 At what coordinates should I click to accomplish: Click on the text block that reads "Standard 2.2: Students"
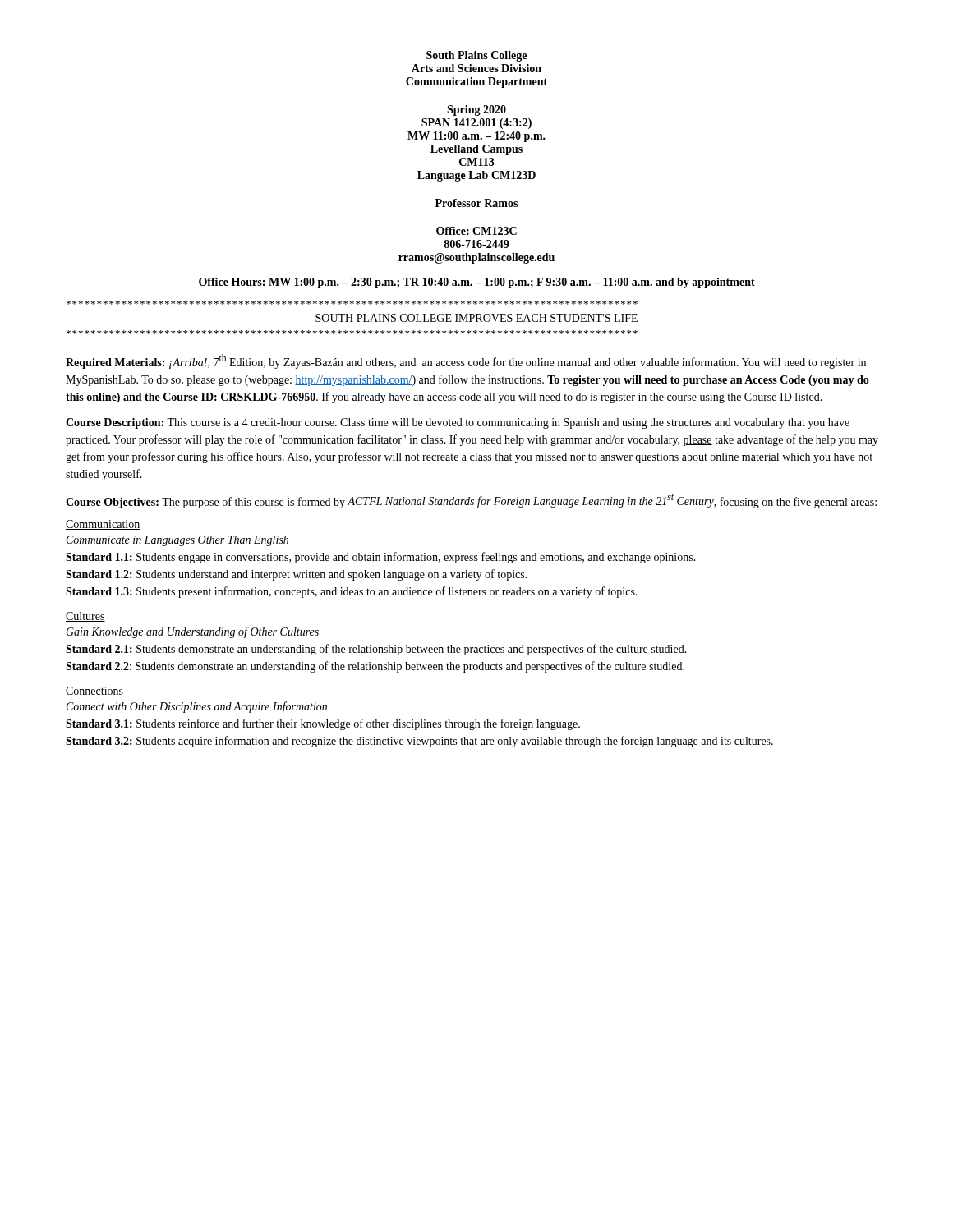tap(375, 667)
